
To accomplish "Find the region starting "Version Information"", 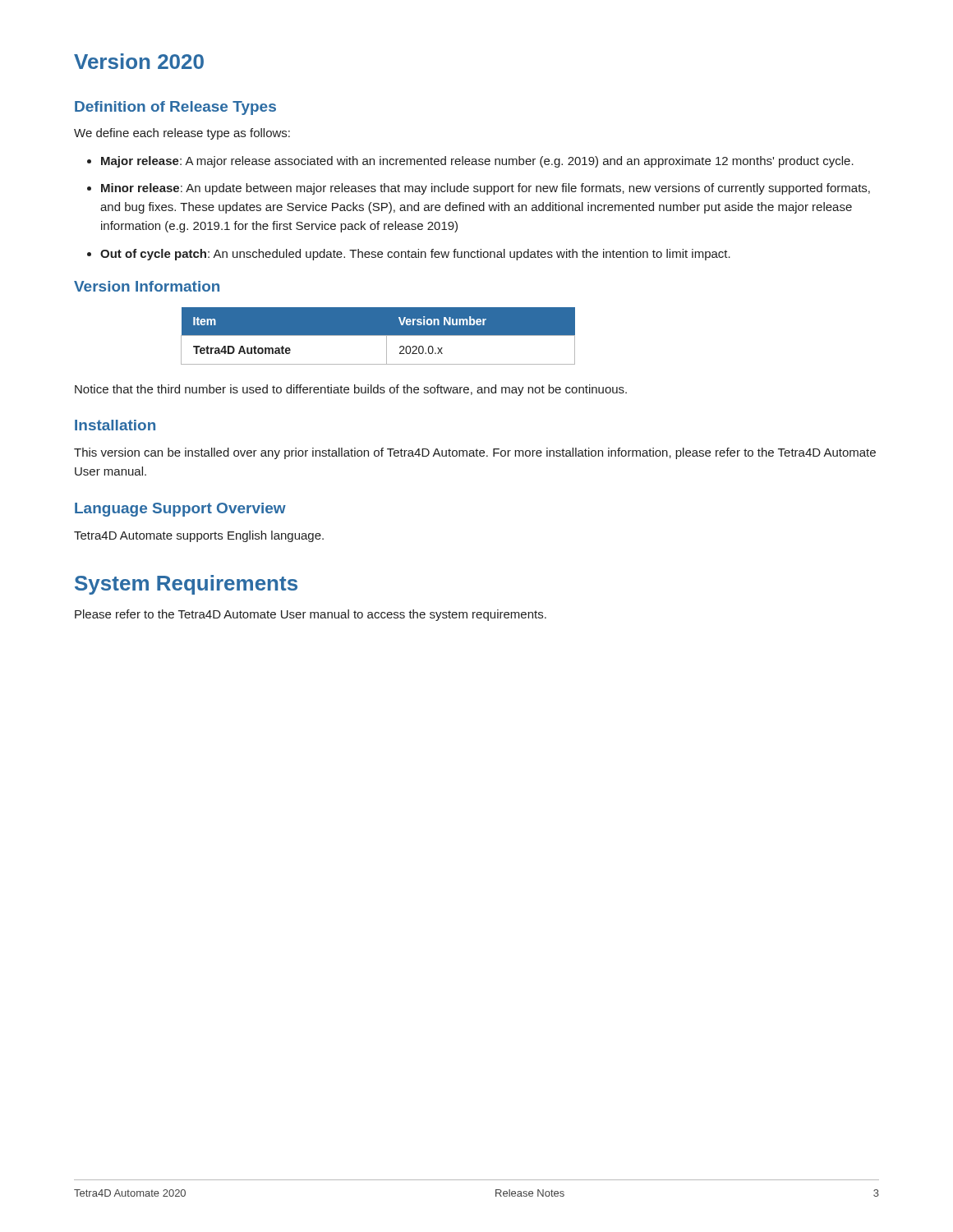I will pos(147,286).
